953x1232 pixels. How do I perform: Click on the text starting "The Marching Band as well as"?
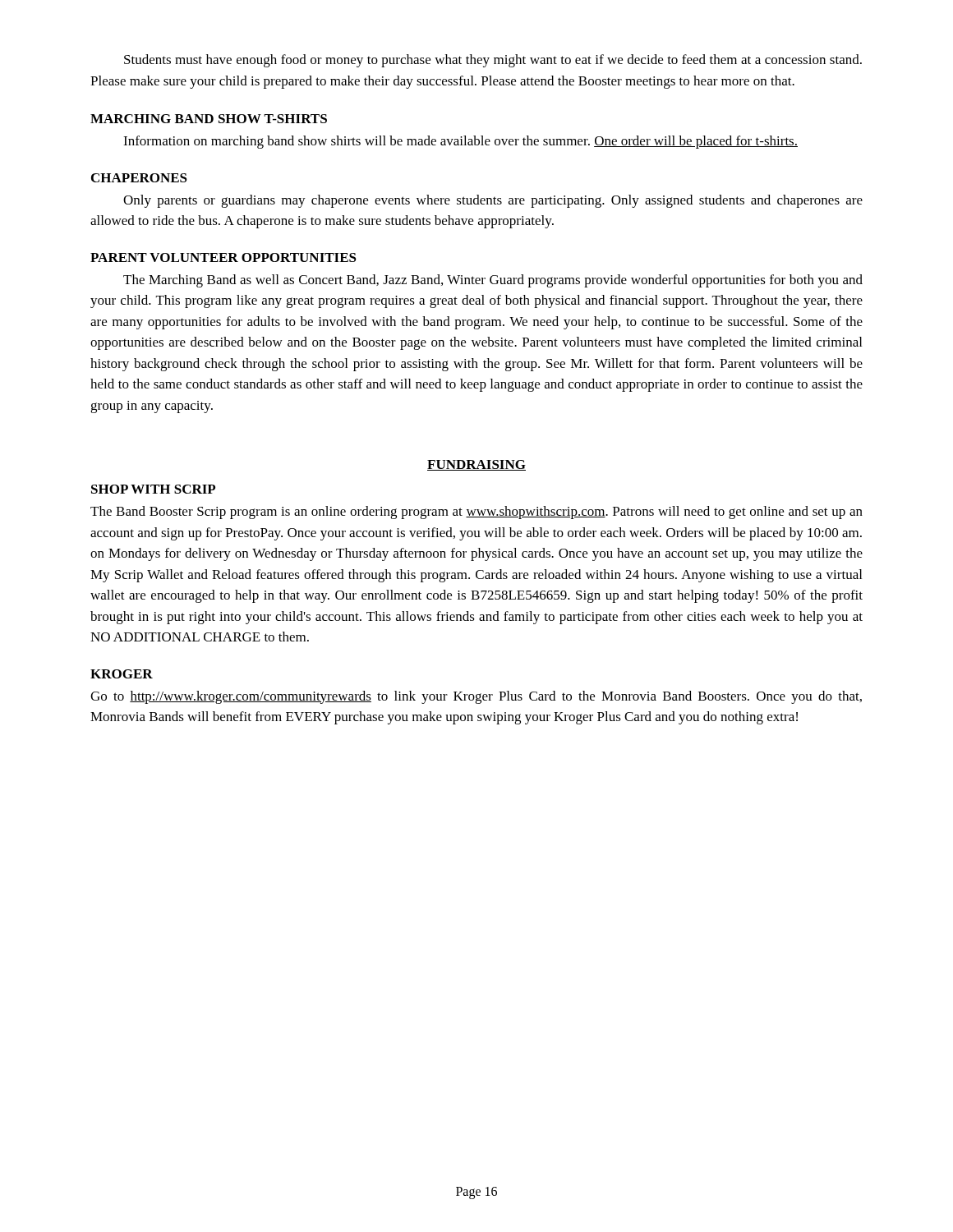pos(476,342)
